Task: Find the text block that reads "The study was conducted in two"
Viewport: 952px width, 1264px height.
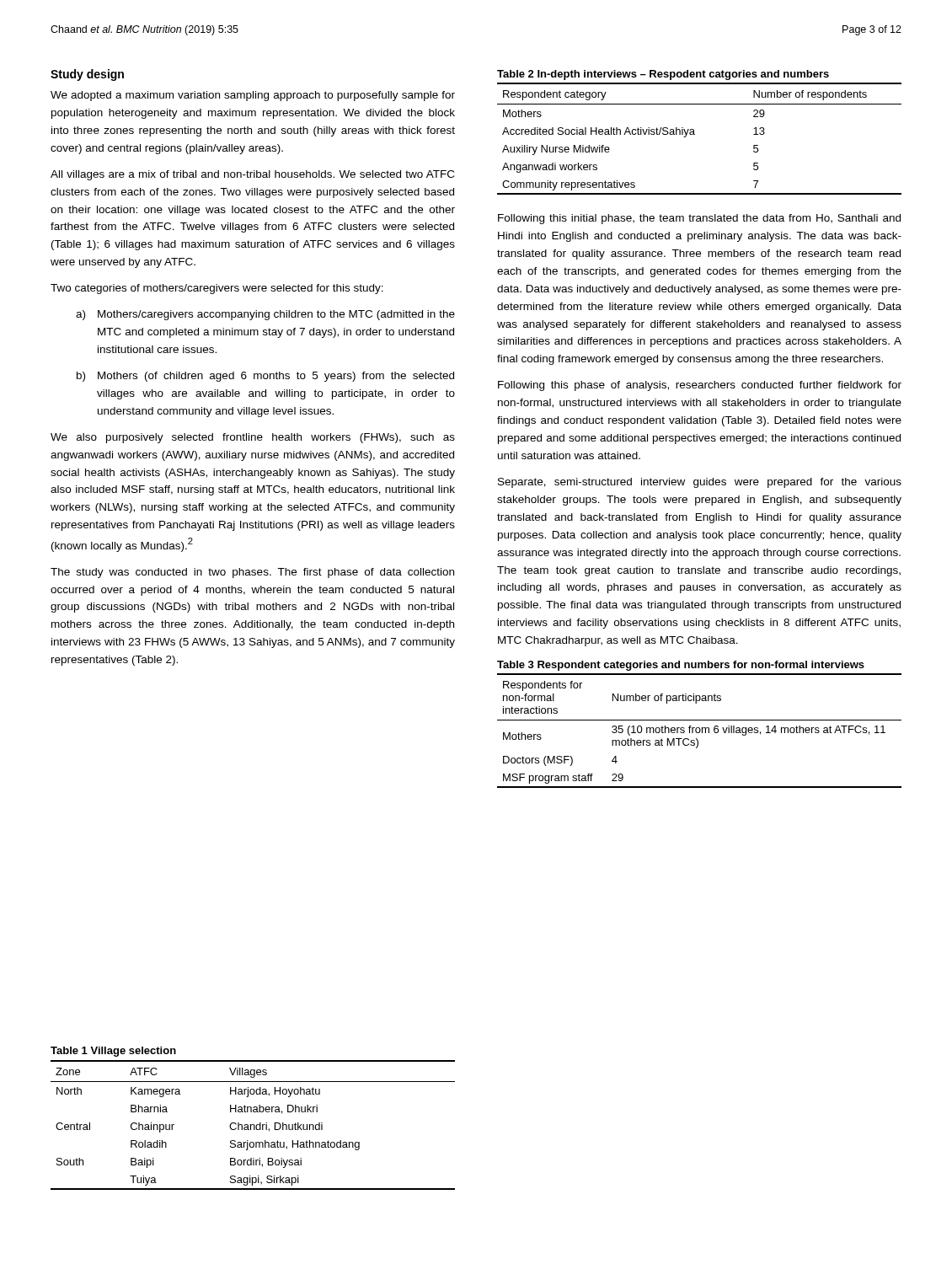Action: click(253, 616)
